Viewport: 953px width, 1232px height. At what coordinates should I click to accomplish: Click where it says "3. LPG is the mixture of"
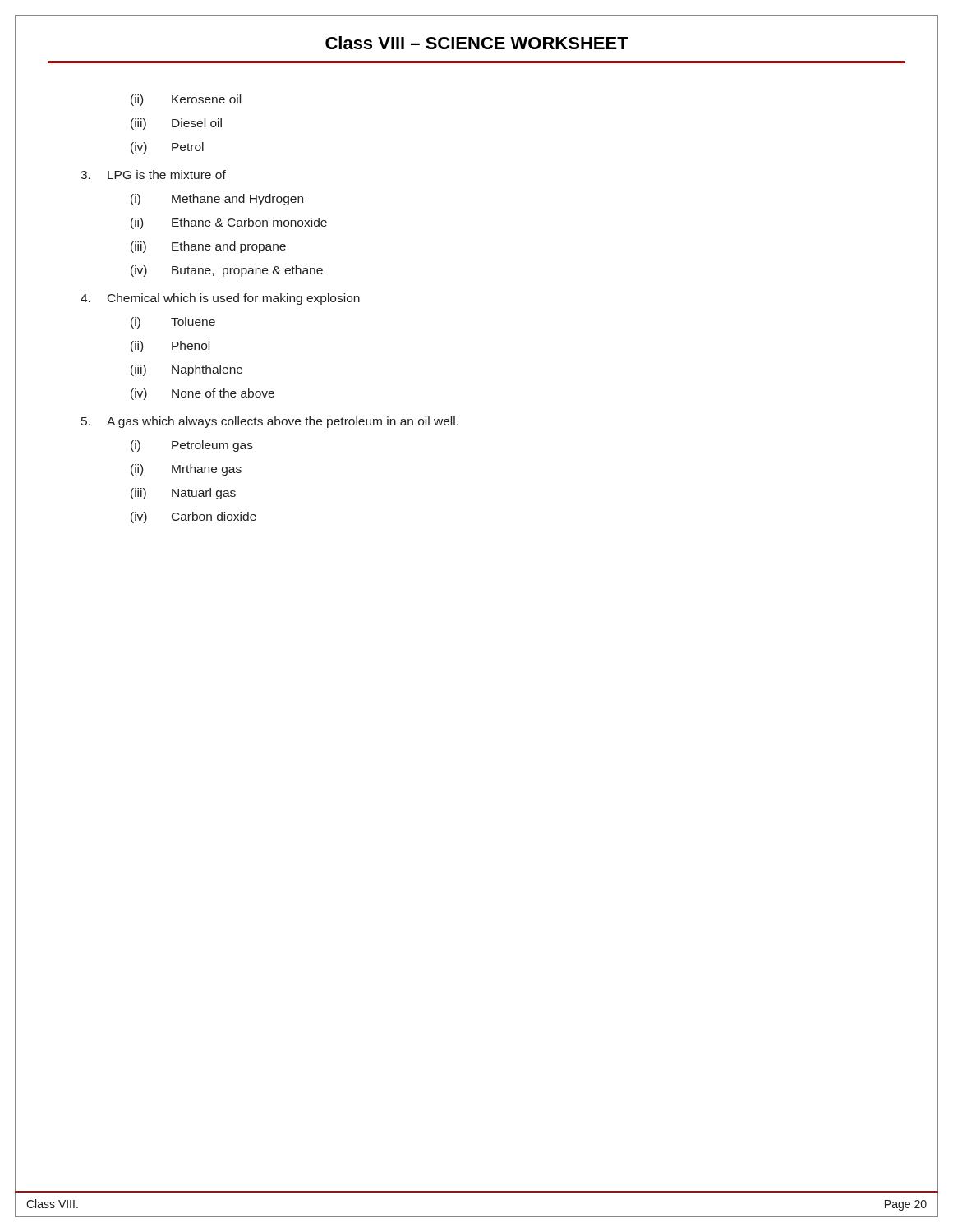pyautogui.click(x=153, y=175)
